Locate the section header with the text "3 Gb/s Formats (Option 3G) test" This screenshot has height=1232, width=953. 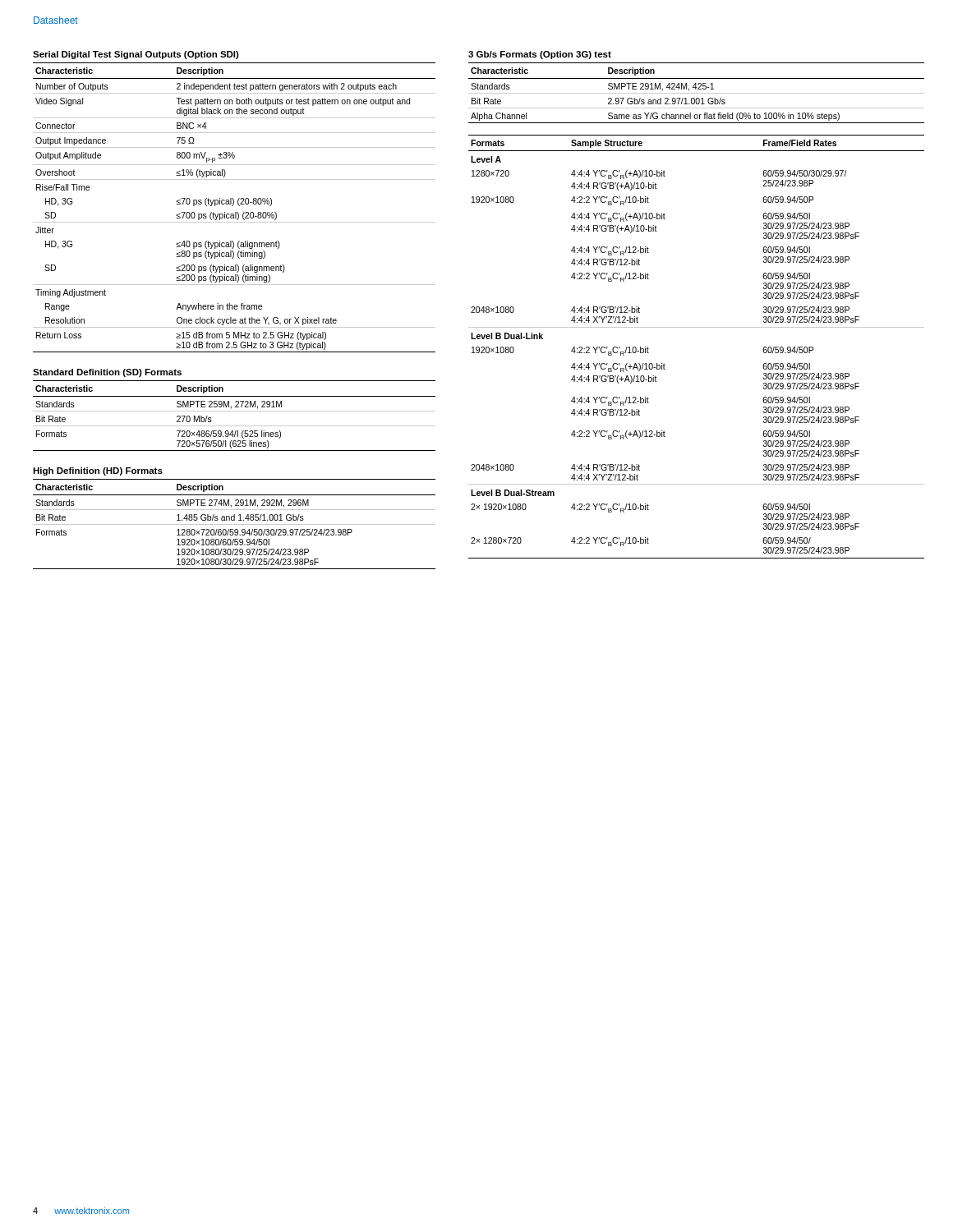pyautogui.click(x=540, y=54)
